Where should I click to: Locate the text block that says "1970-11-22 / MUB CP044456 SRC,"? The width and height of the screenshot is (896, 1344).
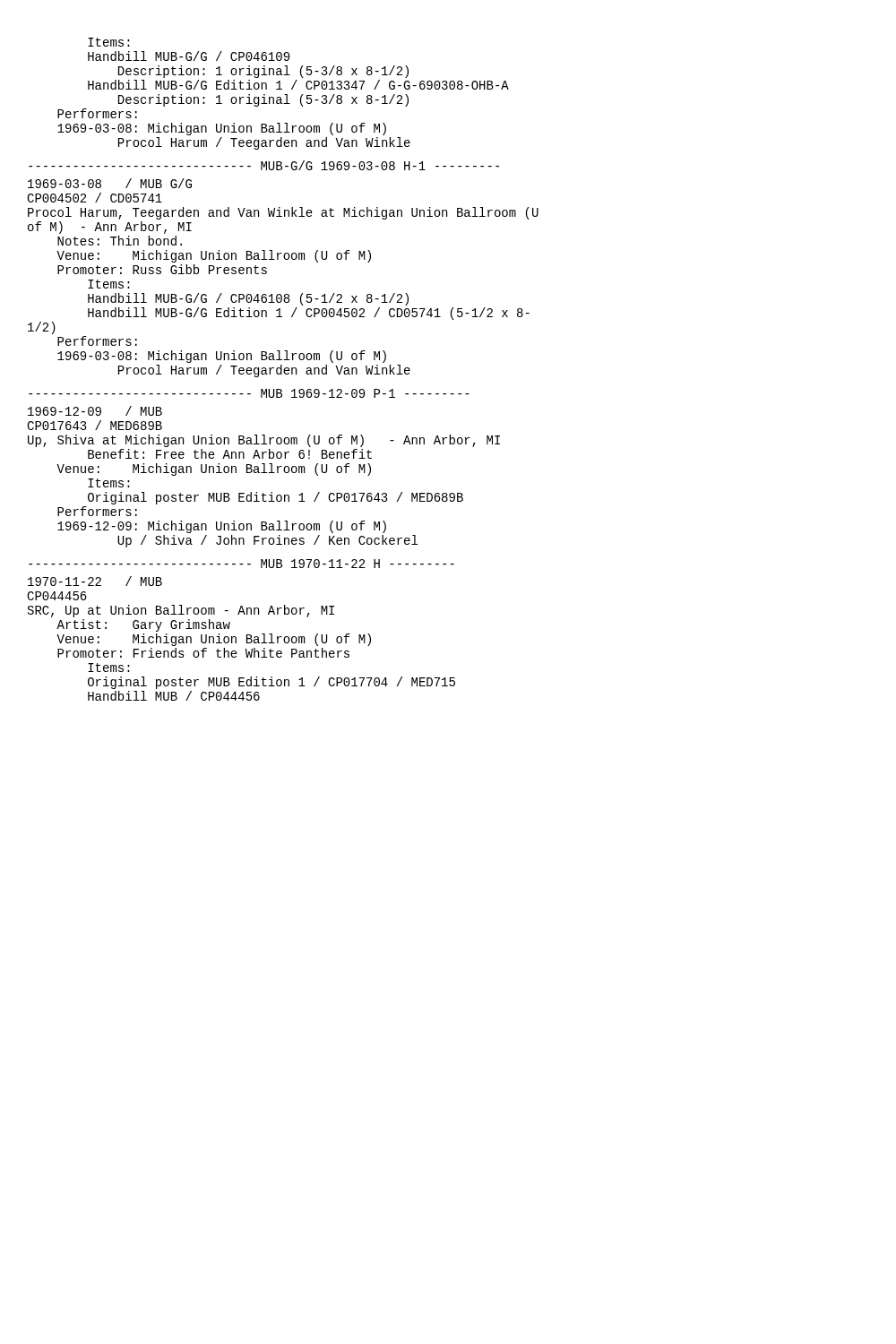coord(241,640)
